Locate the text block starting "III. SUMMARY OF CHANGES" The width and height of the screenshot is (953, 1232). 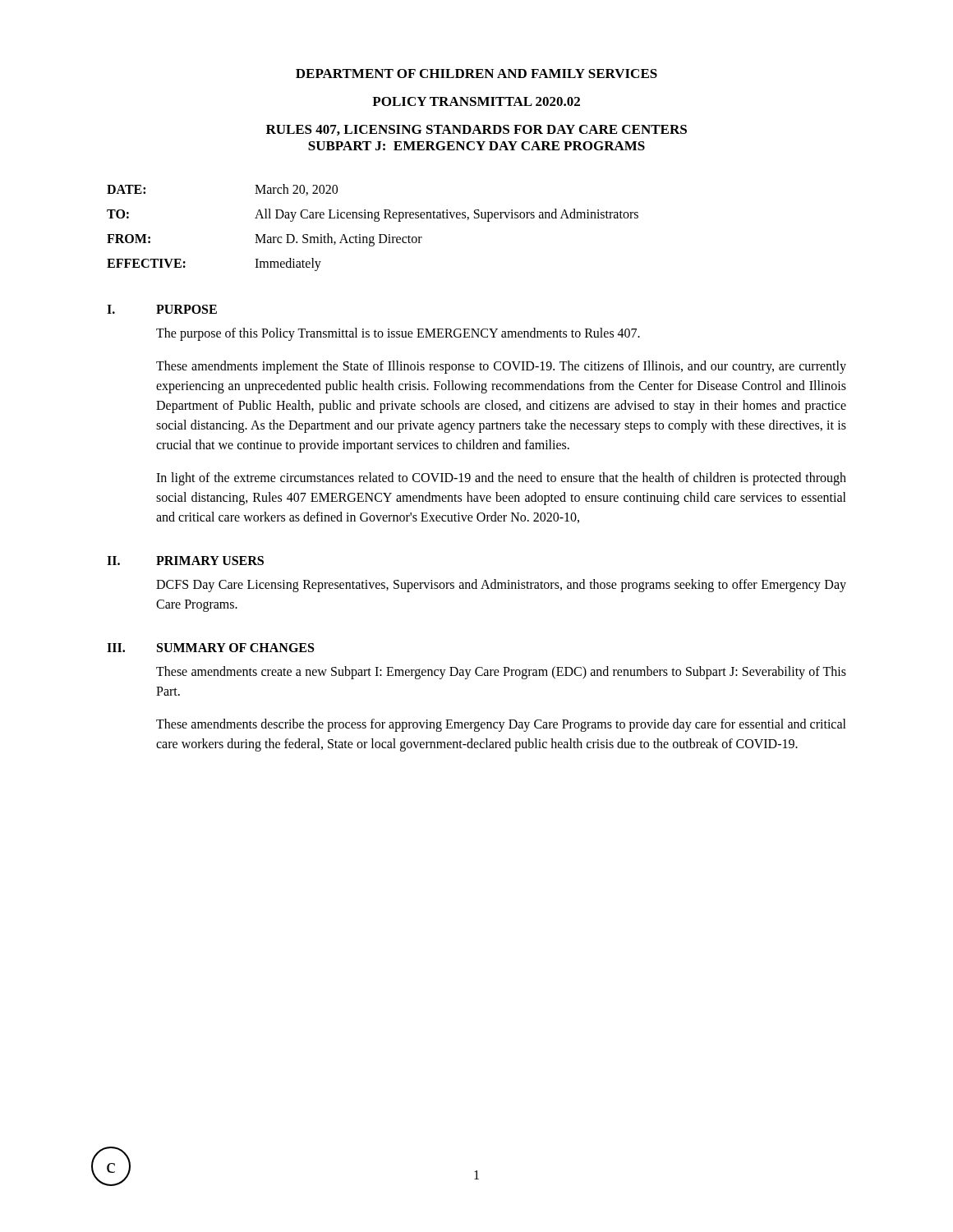[211, 648]
